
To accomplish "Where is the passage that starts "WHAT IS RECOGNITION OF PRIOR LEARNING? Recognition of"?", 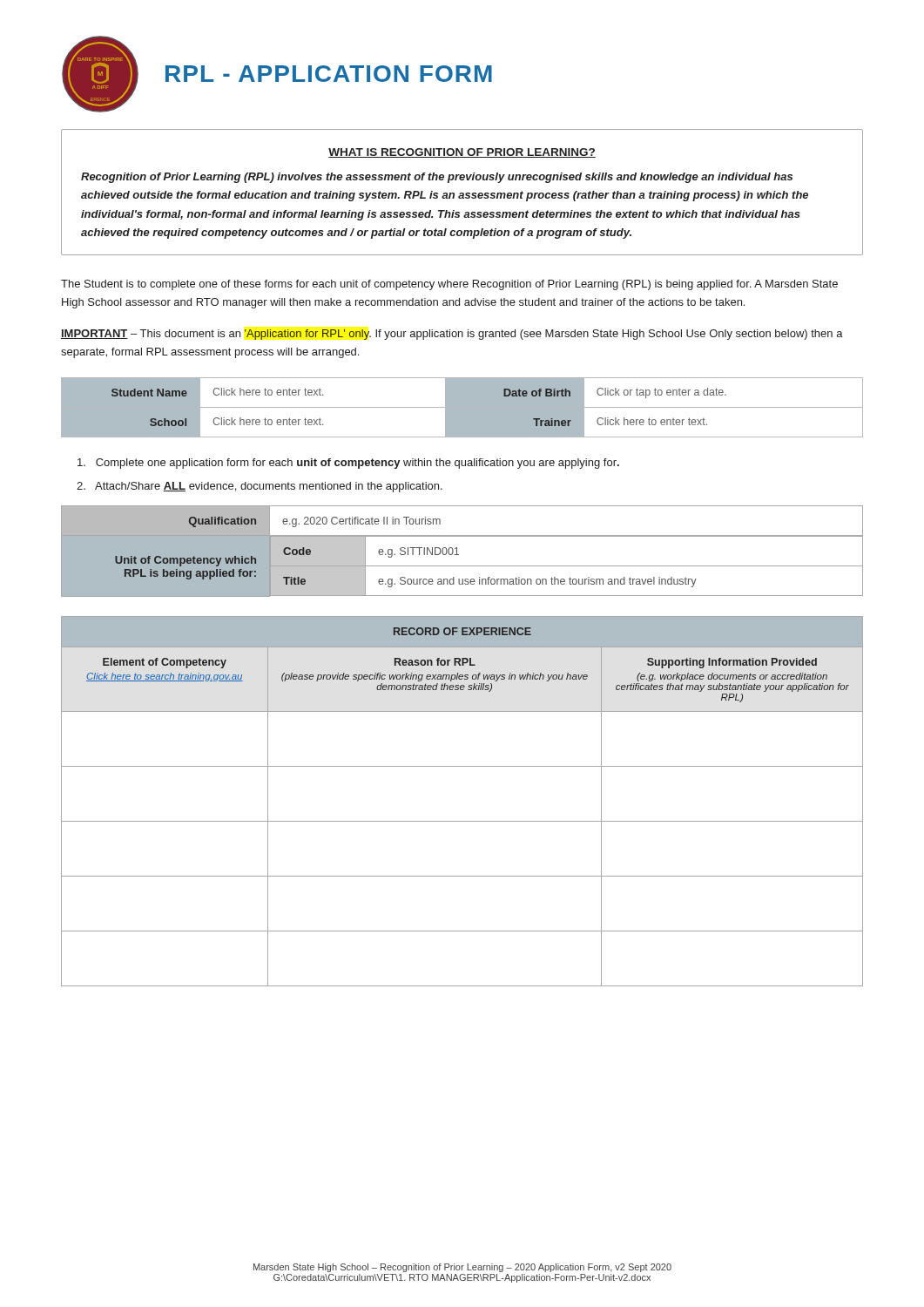I will pos(462,194).
